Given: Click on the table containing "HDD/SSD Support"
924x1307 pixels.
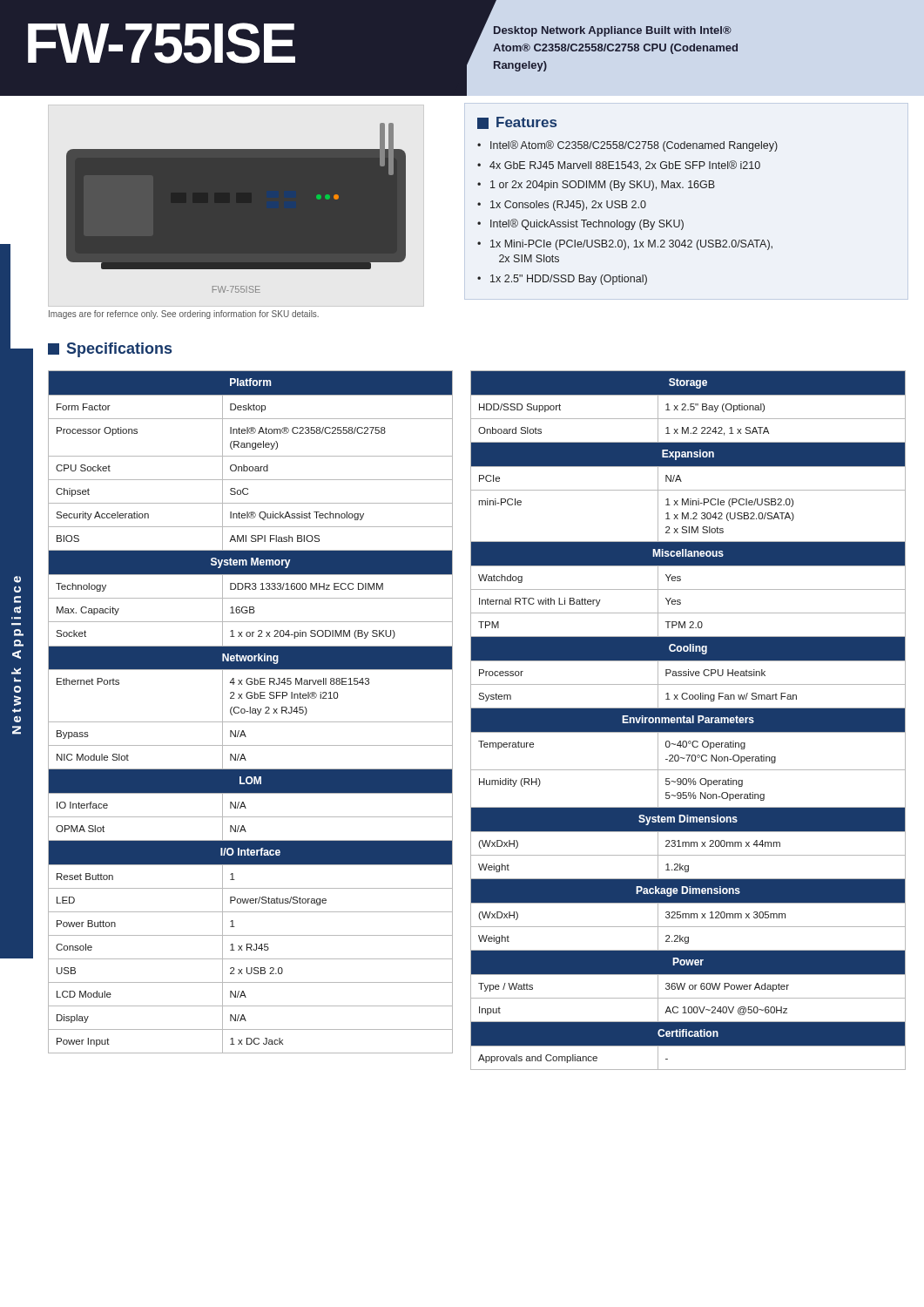Looking at the screenshot, I should point(688,720).
